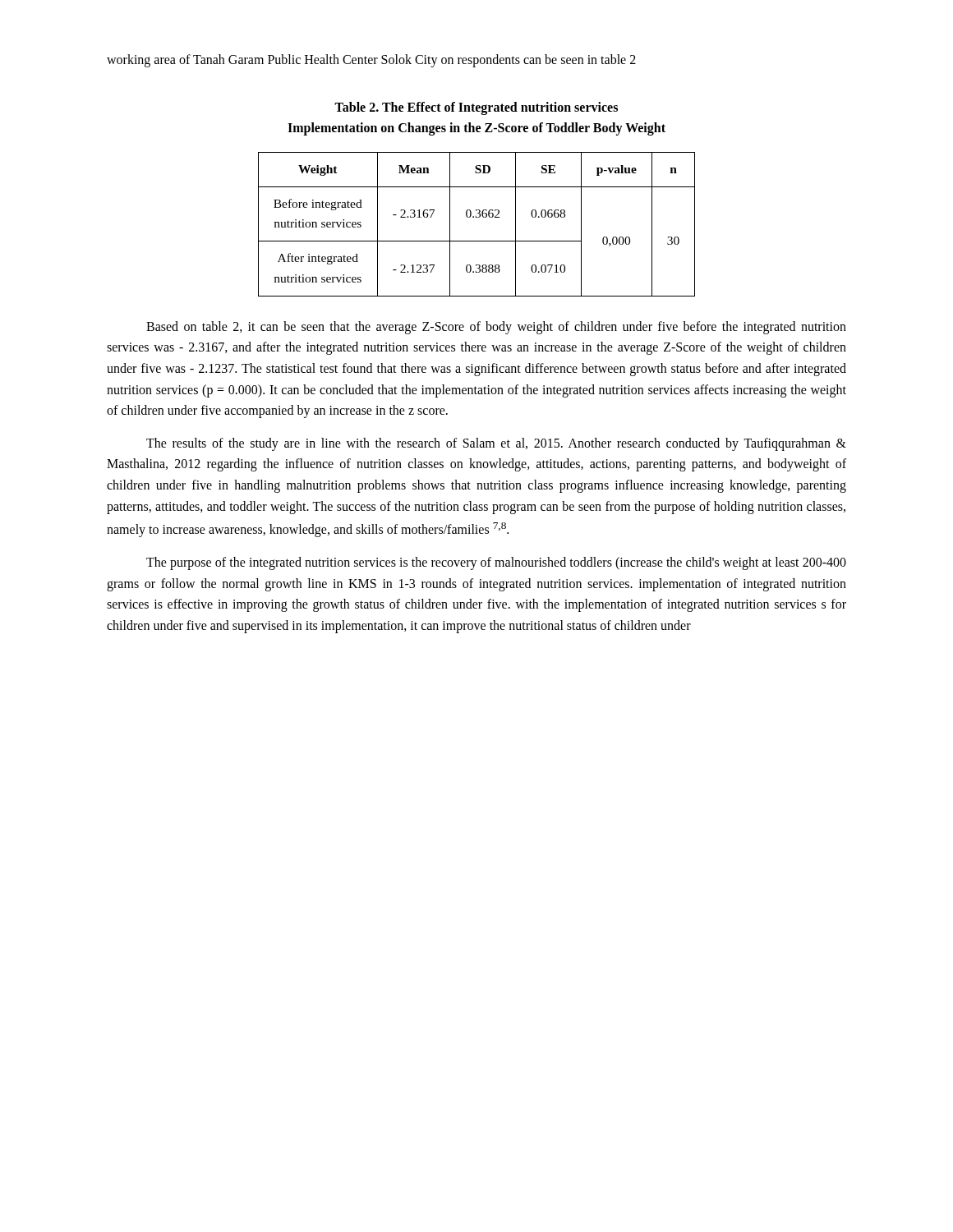This screenshot has height=1232, width=953.
Task: Locate the caption
Action: (476, 118)
